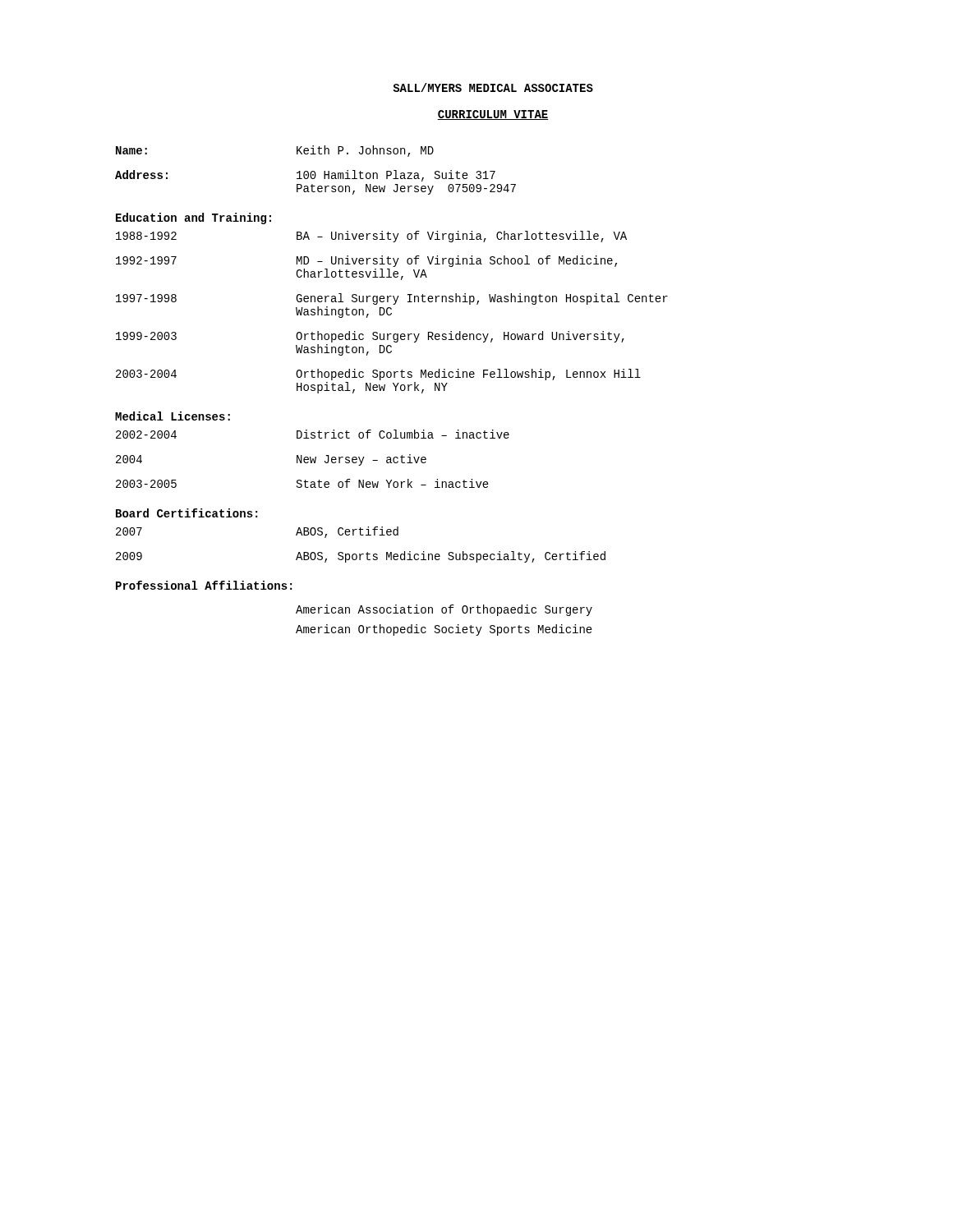This screenshot has width=953, height=1232.
Task: Click the passage that begins "2004 New Jersey"
Action: point(132,460)
